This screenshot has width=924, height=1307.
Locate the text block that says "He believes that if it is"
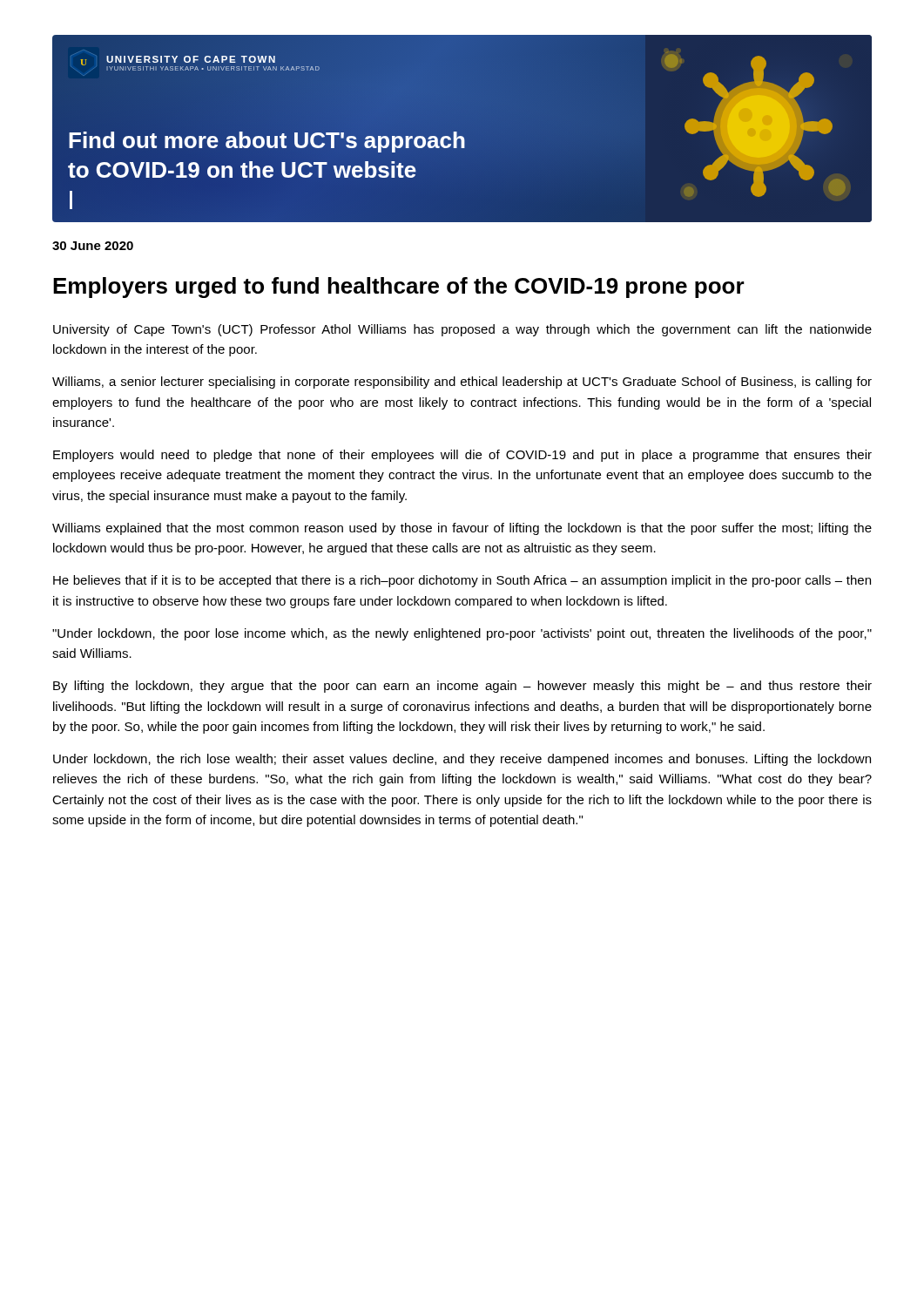point(462,590)
